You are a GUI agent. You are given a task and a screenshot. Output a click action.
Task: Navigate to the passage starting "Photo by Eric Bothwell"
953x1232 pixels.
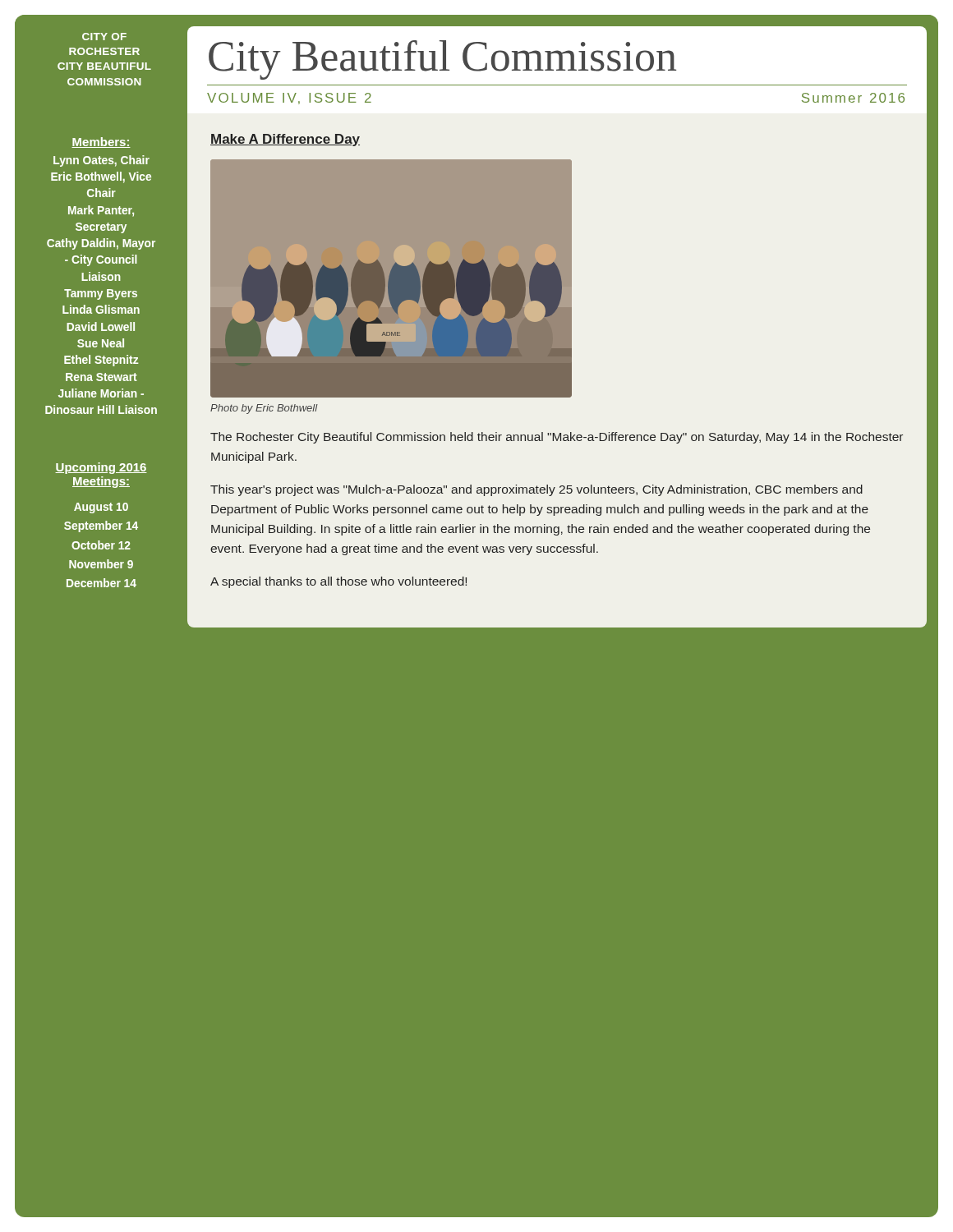click(x=557, y=407)
